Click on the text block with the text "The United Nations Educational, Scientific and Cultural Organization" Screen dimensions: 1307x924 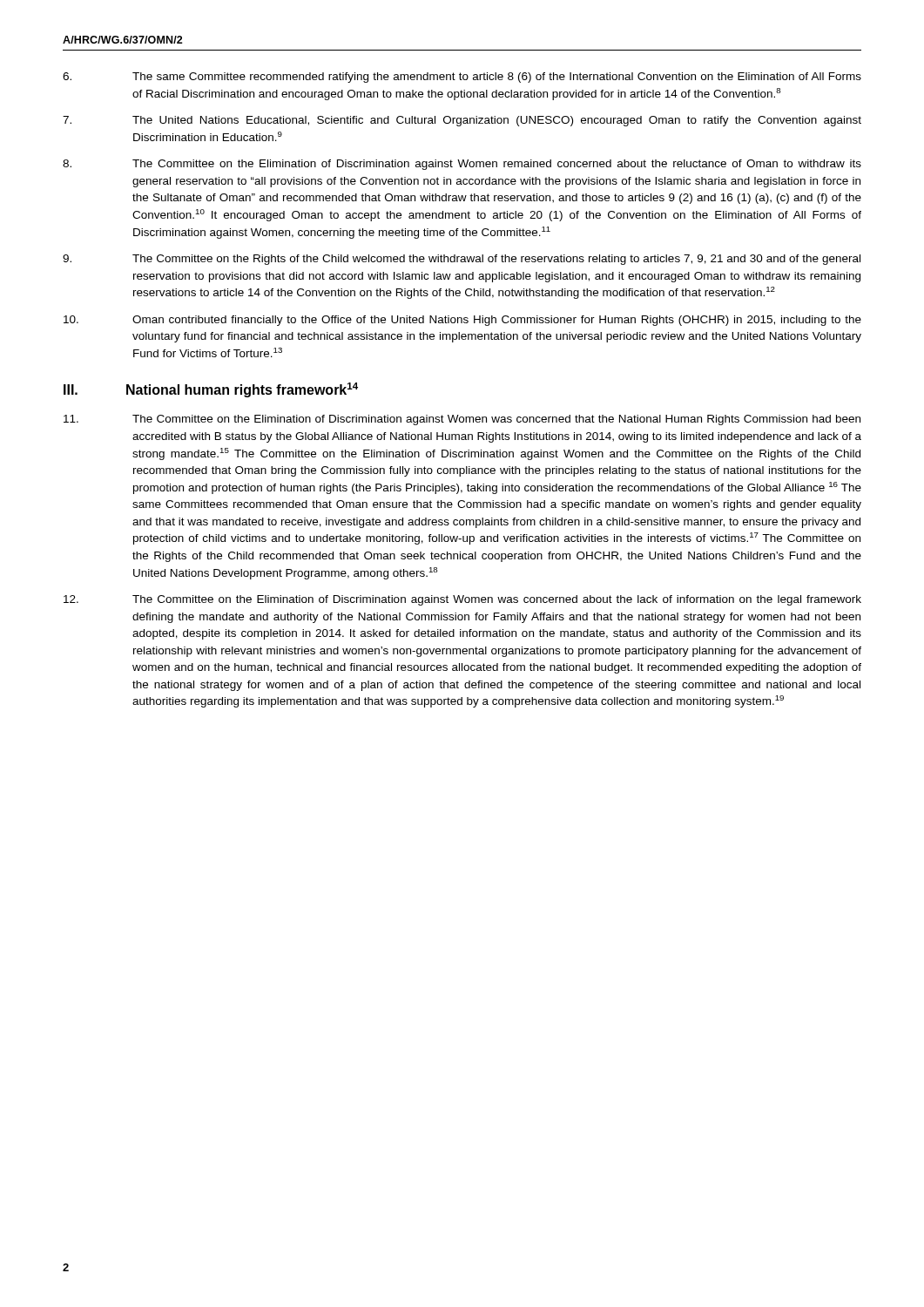click(x=462, y=129)
